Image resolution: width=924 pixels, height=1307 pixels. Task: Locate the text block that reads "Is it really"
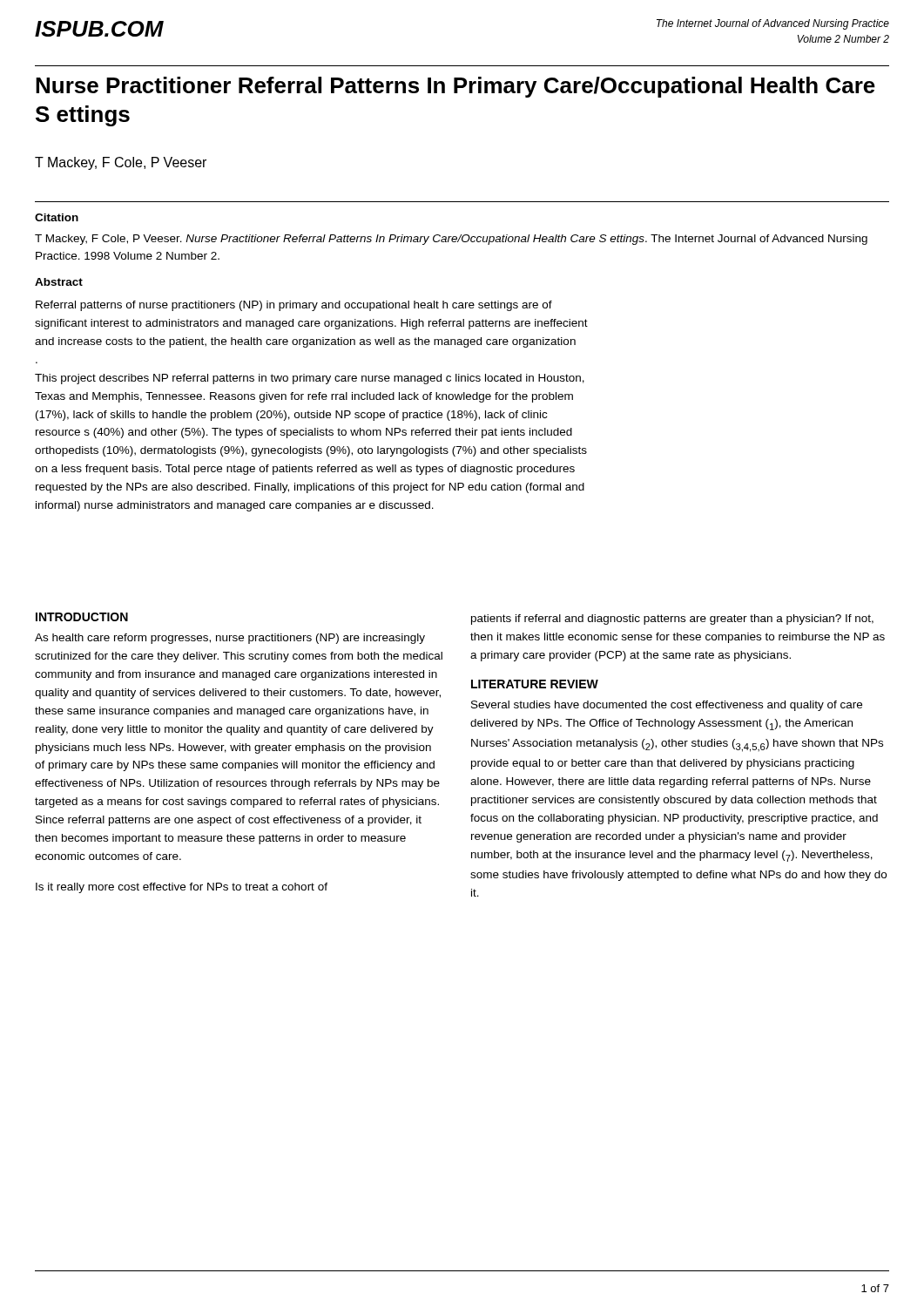click(x=181, y=887)
